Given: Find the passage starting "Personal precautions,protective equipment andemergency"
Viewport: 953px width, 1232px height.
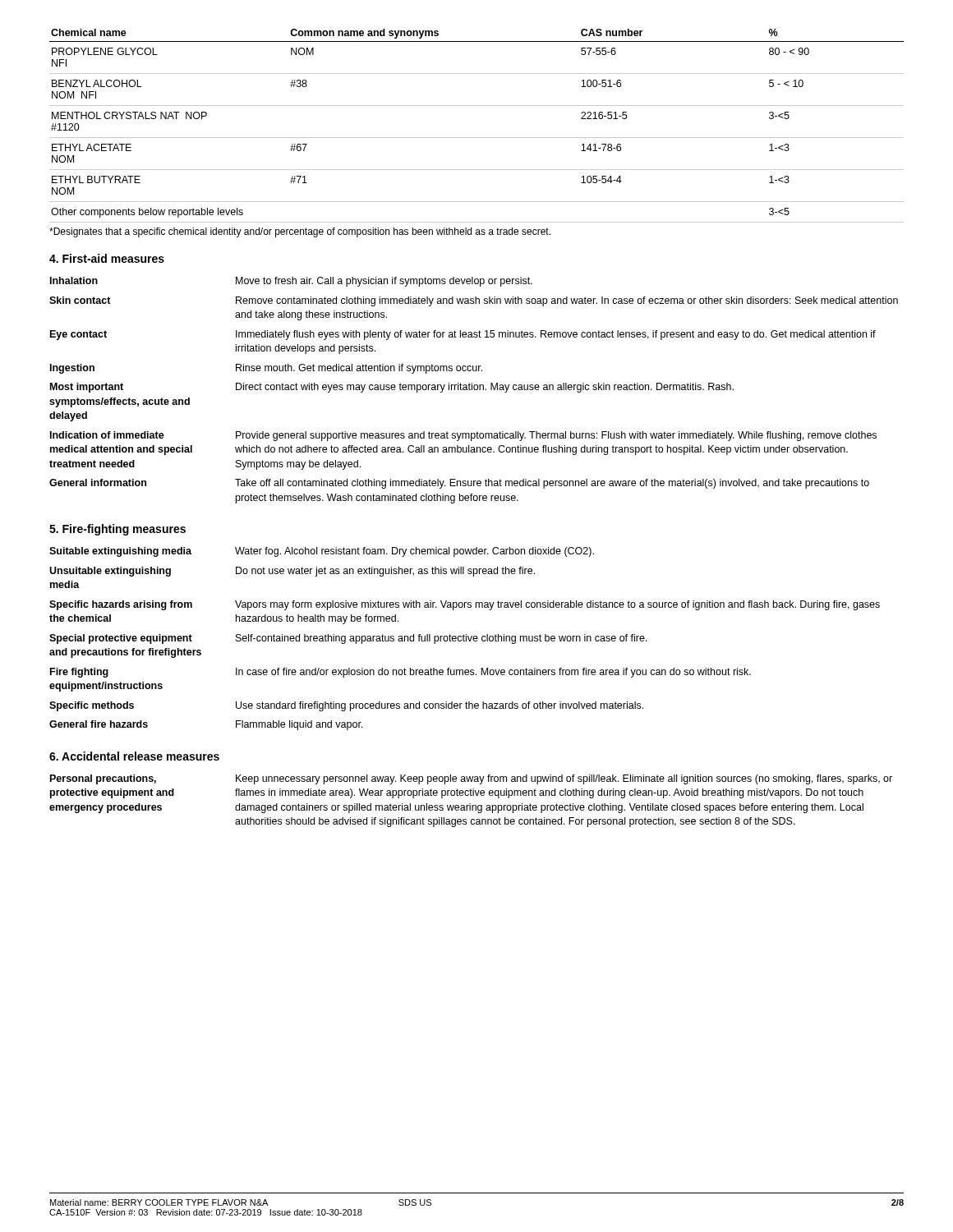Looking at the screenshot, I should coord(476,800).
